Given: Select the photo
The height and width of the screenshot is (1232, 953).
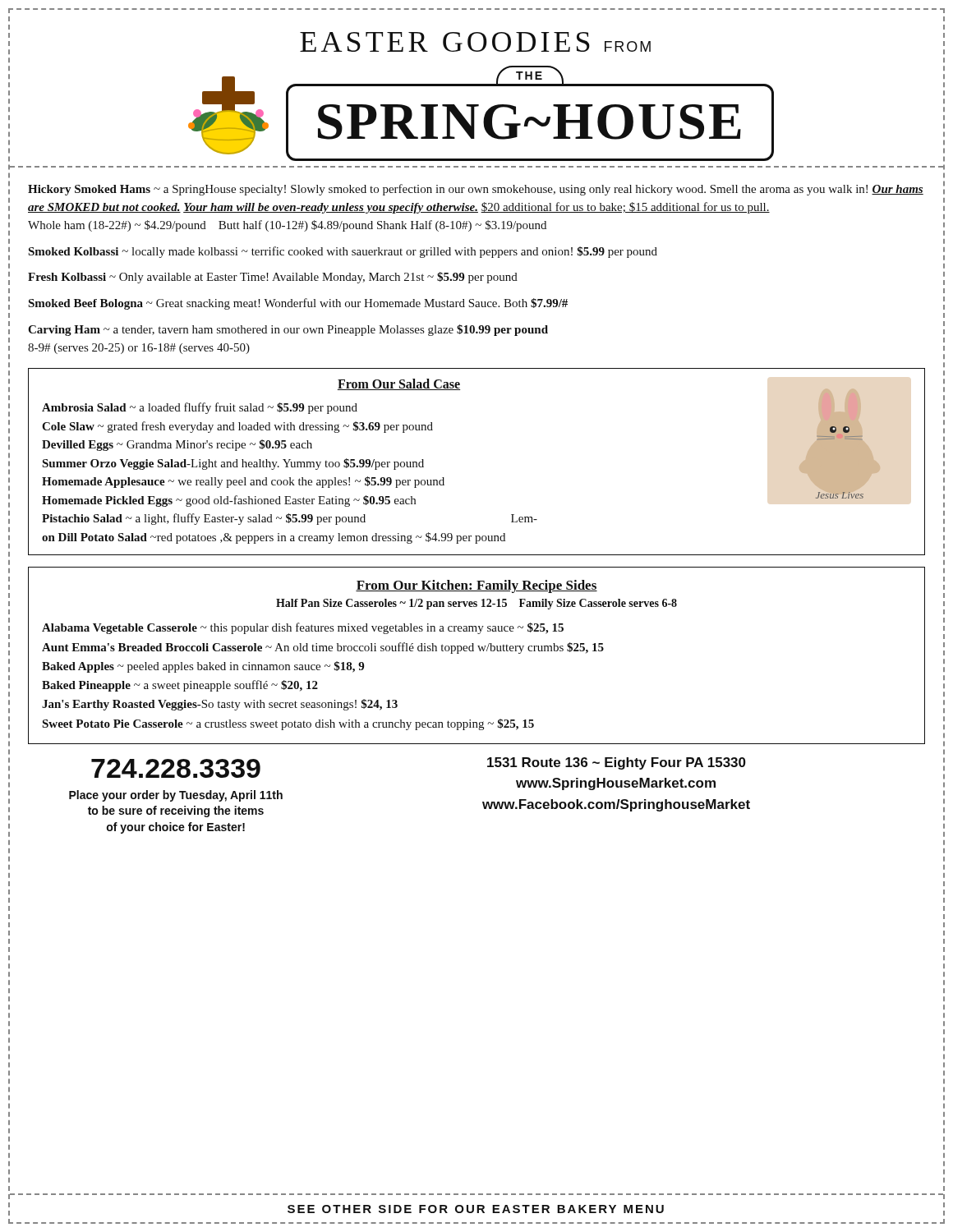Looking at the screenshot, I should click(839, 443).
